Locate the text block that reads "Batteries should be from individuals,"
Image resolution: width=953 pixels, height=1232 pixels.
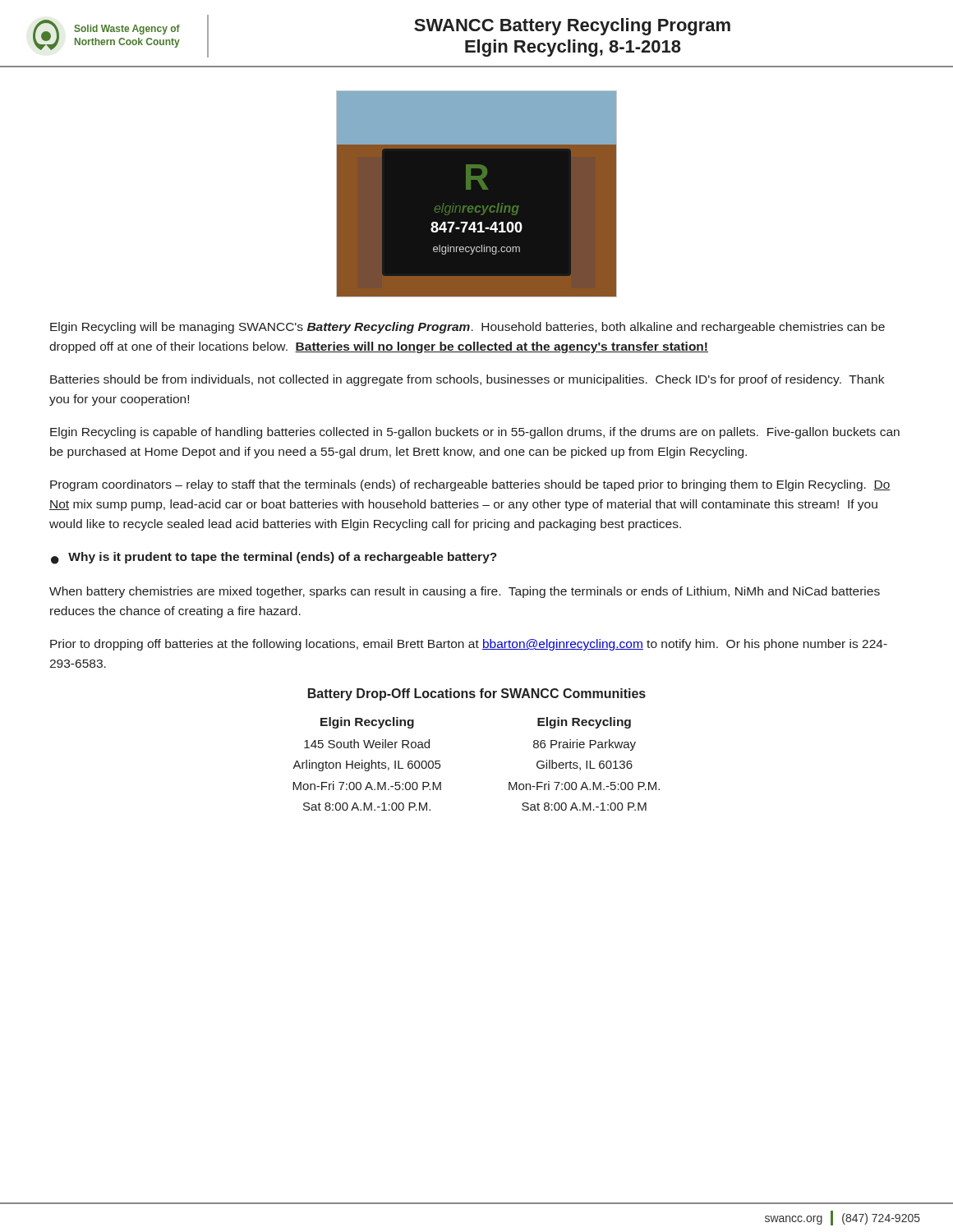click(x=467, y=389)
